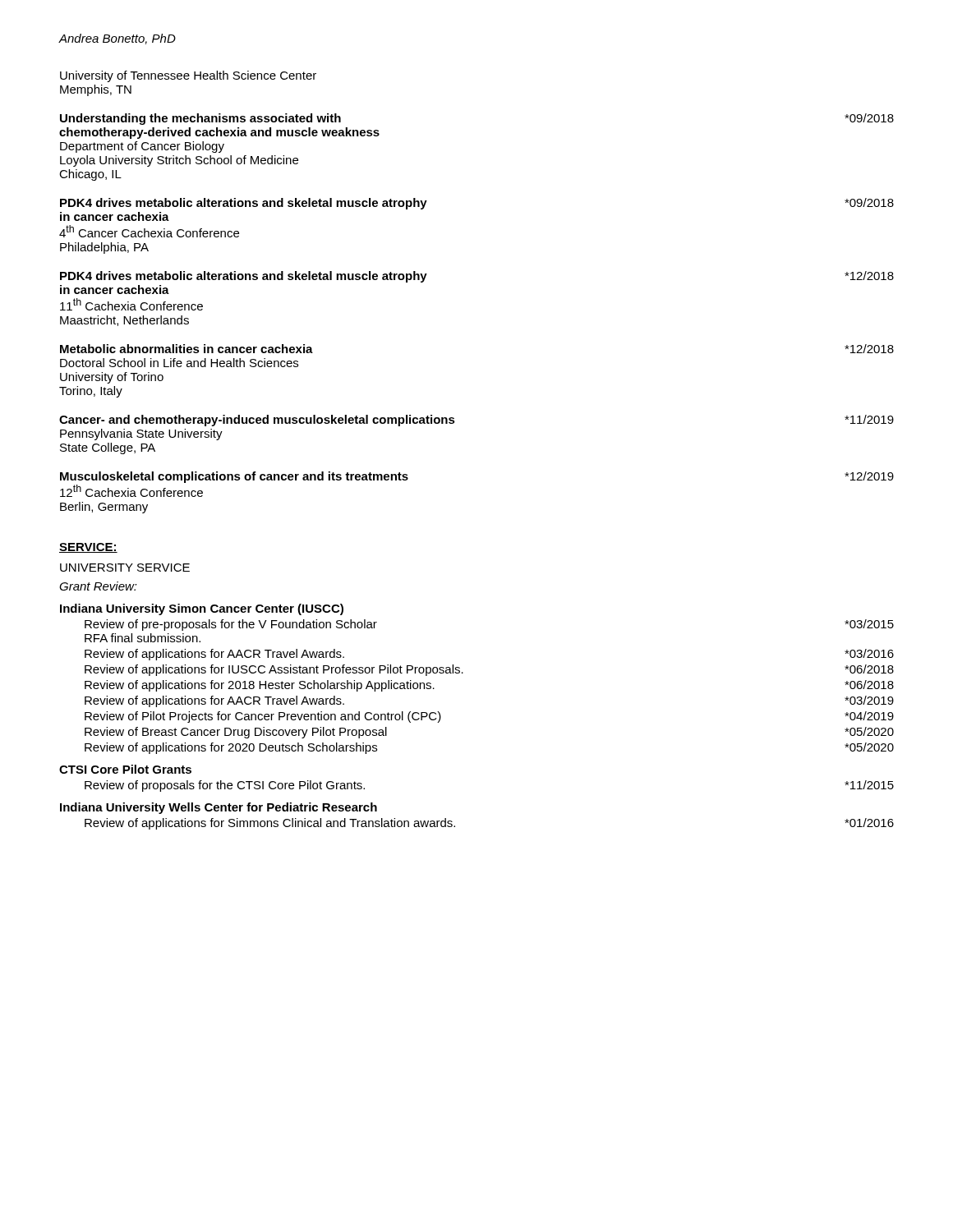The height and width of the screenshot is (1232, 953).
Task: Where does it say "Grant Review:"?
Action: coord(98,586)
